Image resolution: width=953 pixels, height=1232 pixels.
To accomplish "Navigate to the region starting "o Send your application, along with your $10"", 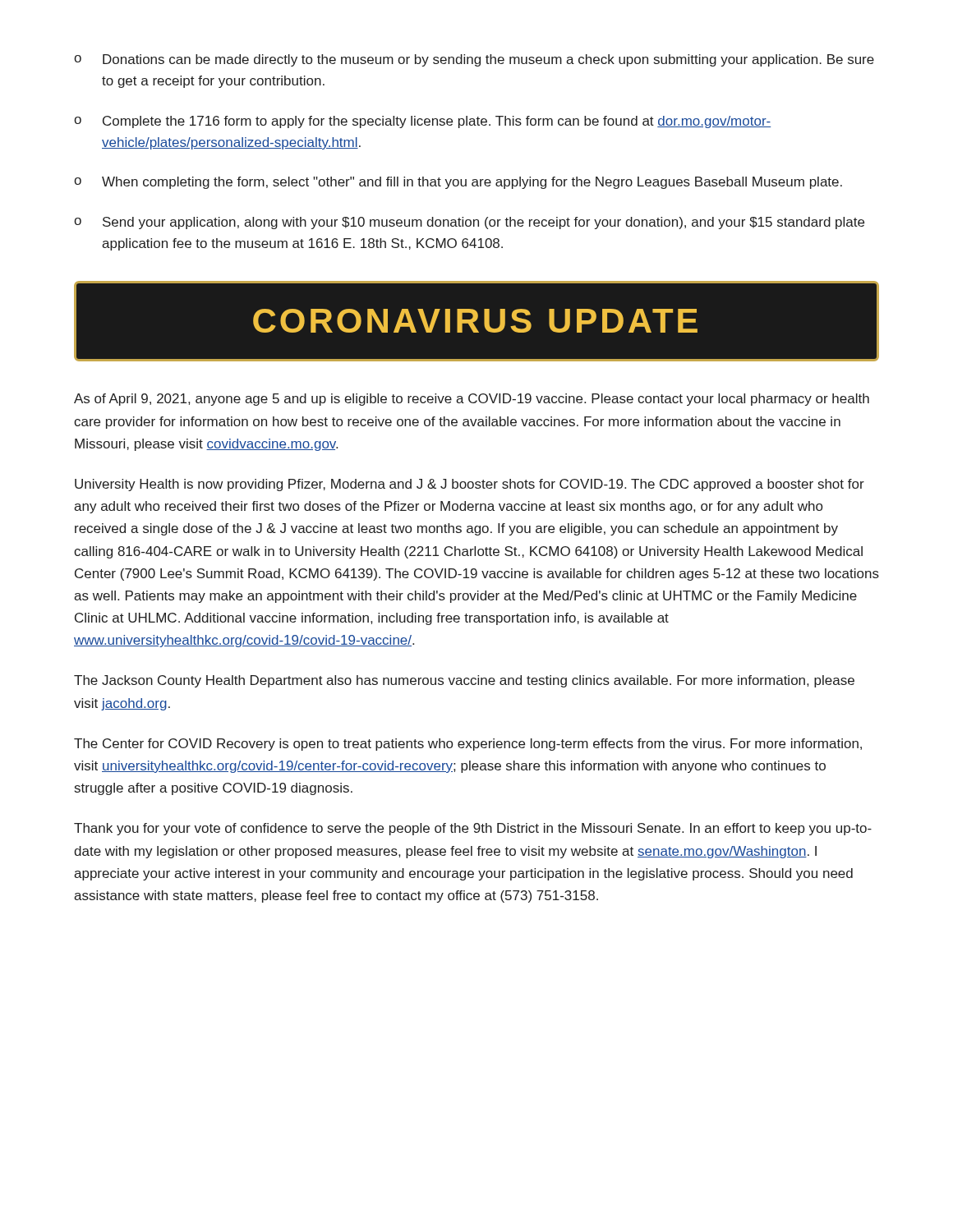I will click(476, 233).
